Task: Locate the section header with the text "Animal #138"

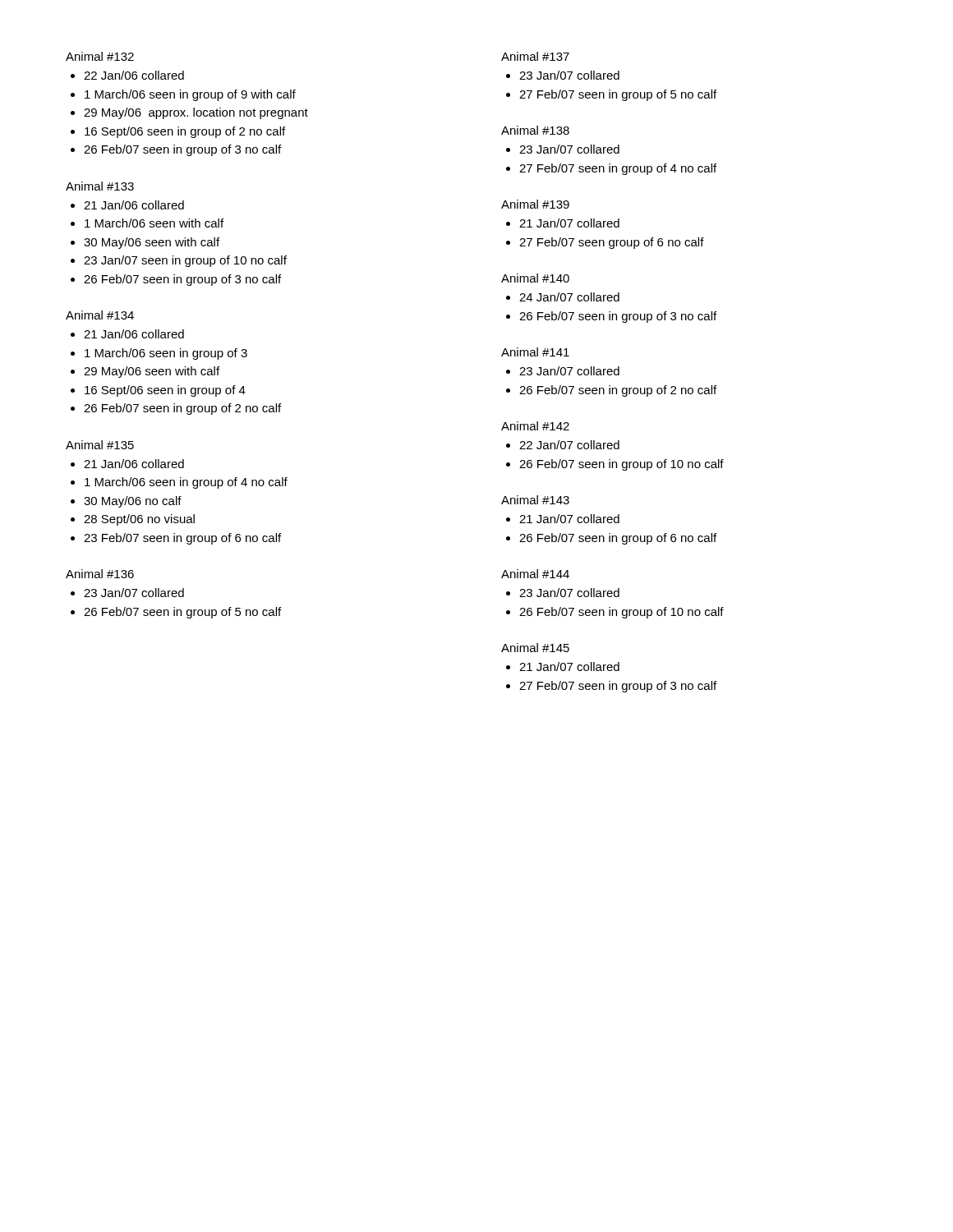Action: [535, 130]
